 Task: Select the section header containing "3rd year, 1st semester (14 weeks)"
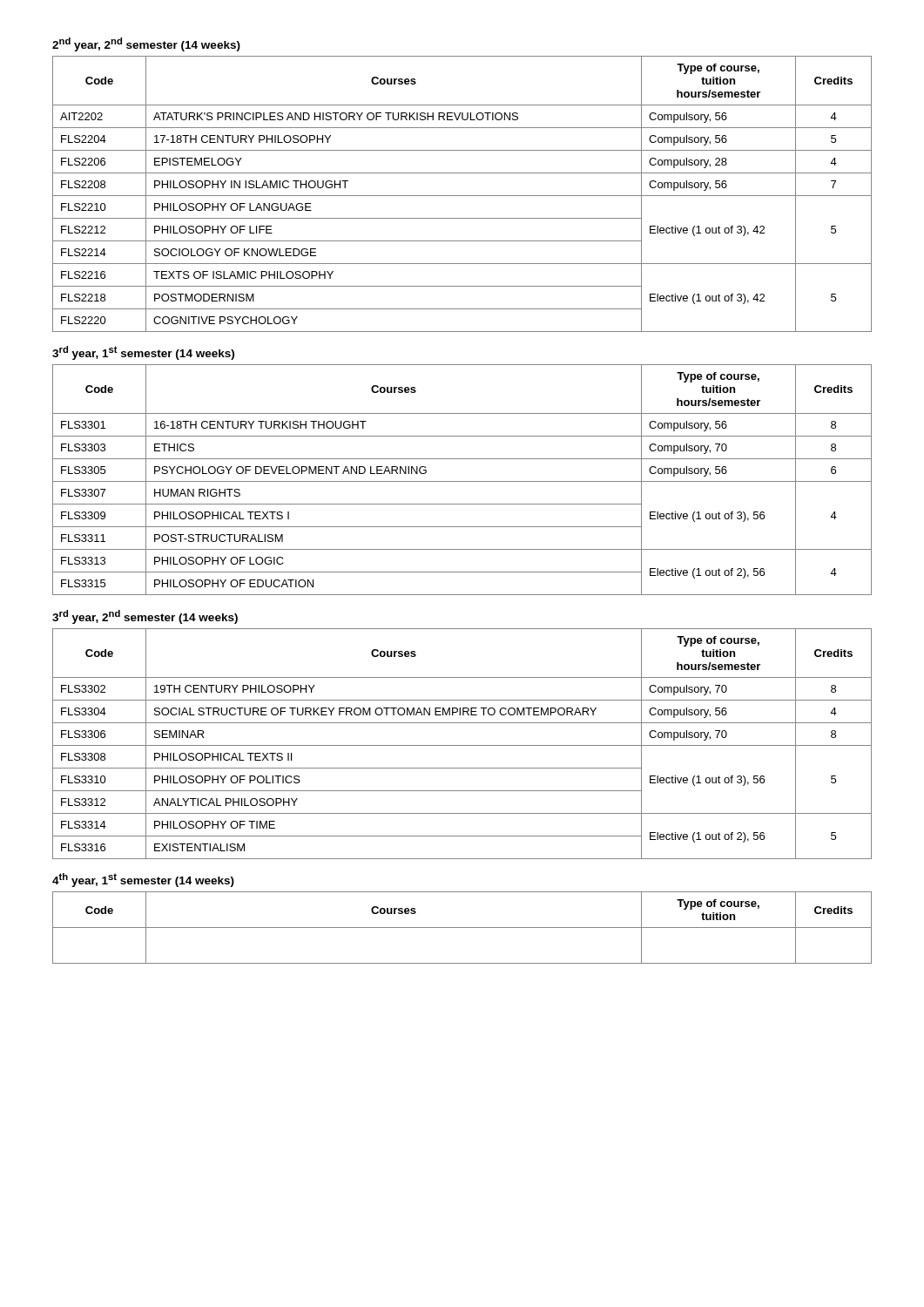[144, 352]
